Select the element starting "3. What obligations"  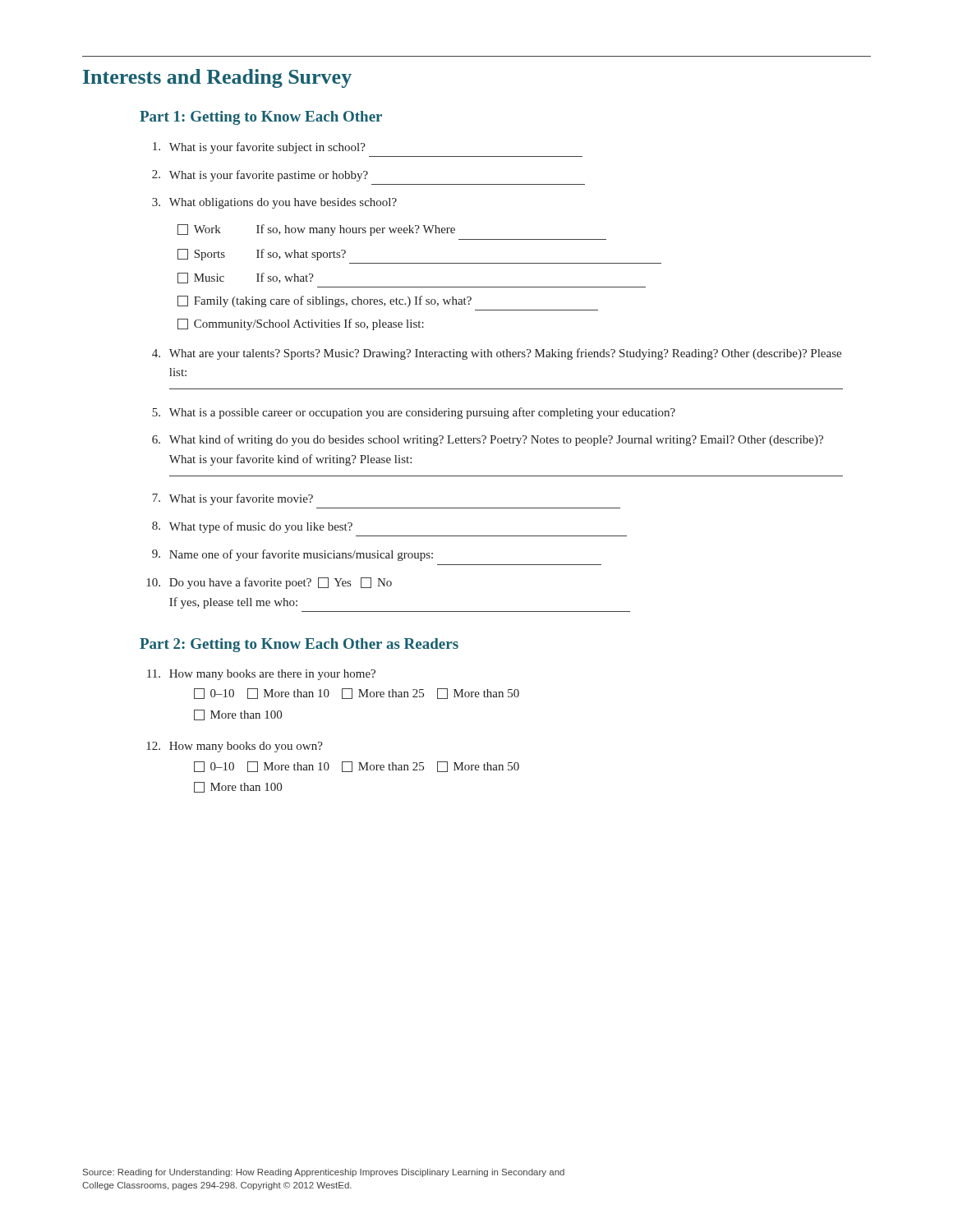(x=274, y=203)
